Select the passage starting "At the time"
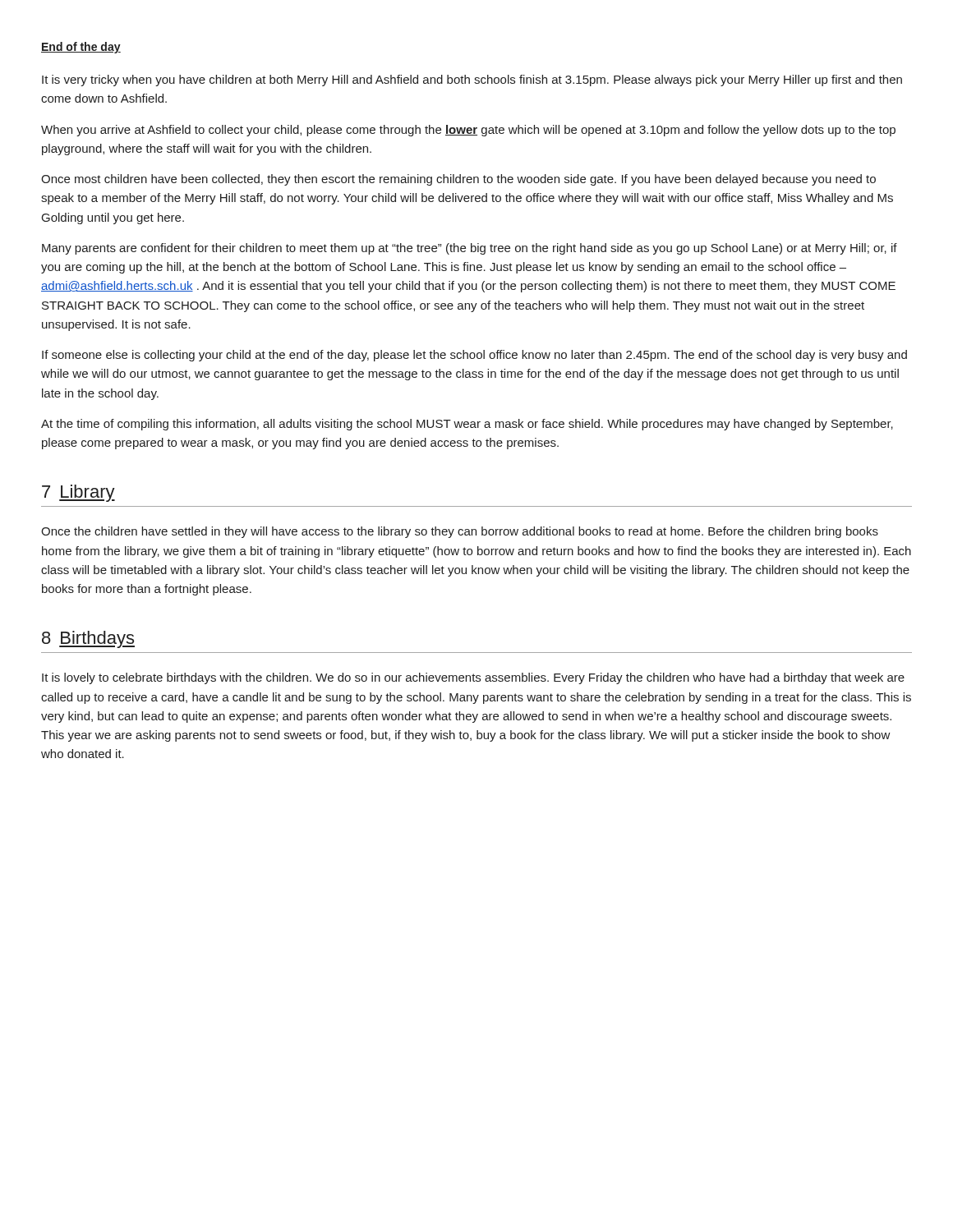The height and width of the screenshot is (1232, 953). point(476,433)
